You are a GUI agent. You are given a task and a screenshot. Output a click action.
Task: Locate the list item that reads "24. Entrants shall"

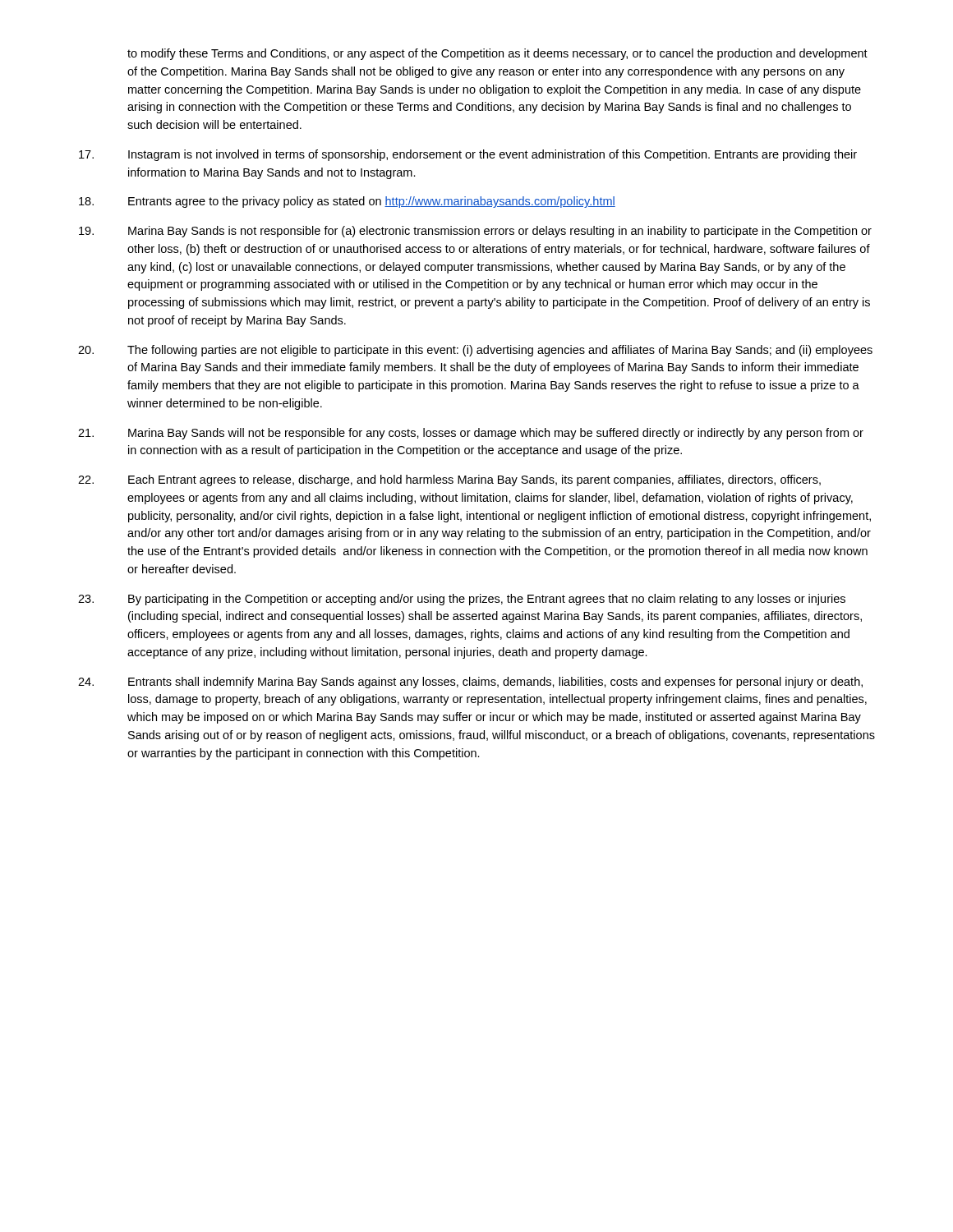point(476,718)
